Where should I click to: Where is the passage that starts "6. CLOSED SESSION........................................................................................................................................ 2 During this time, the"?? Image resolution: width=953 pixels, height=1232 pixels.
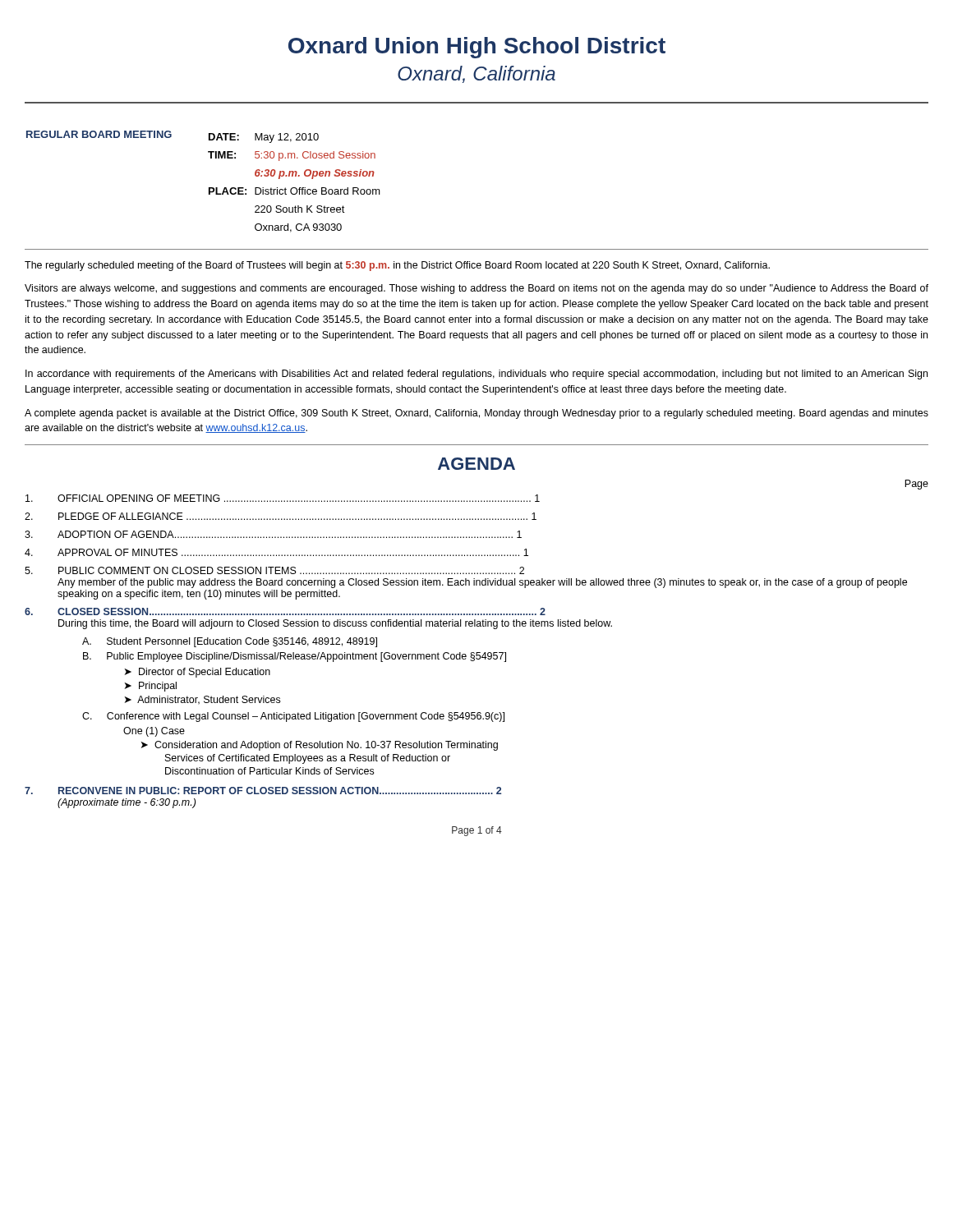285,611
